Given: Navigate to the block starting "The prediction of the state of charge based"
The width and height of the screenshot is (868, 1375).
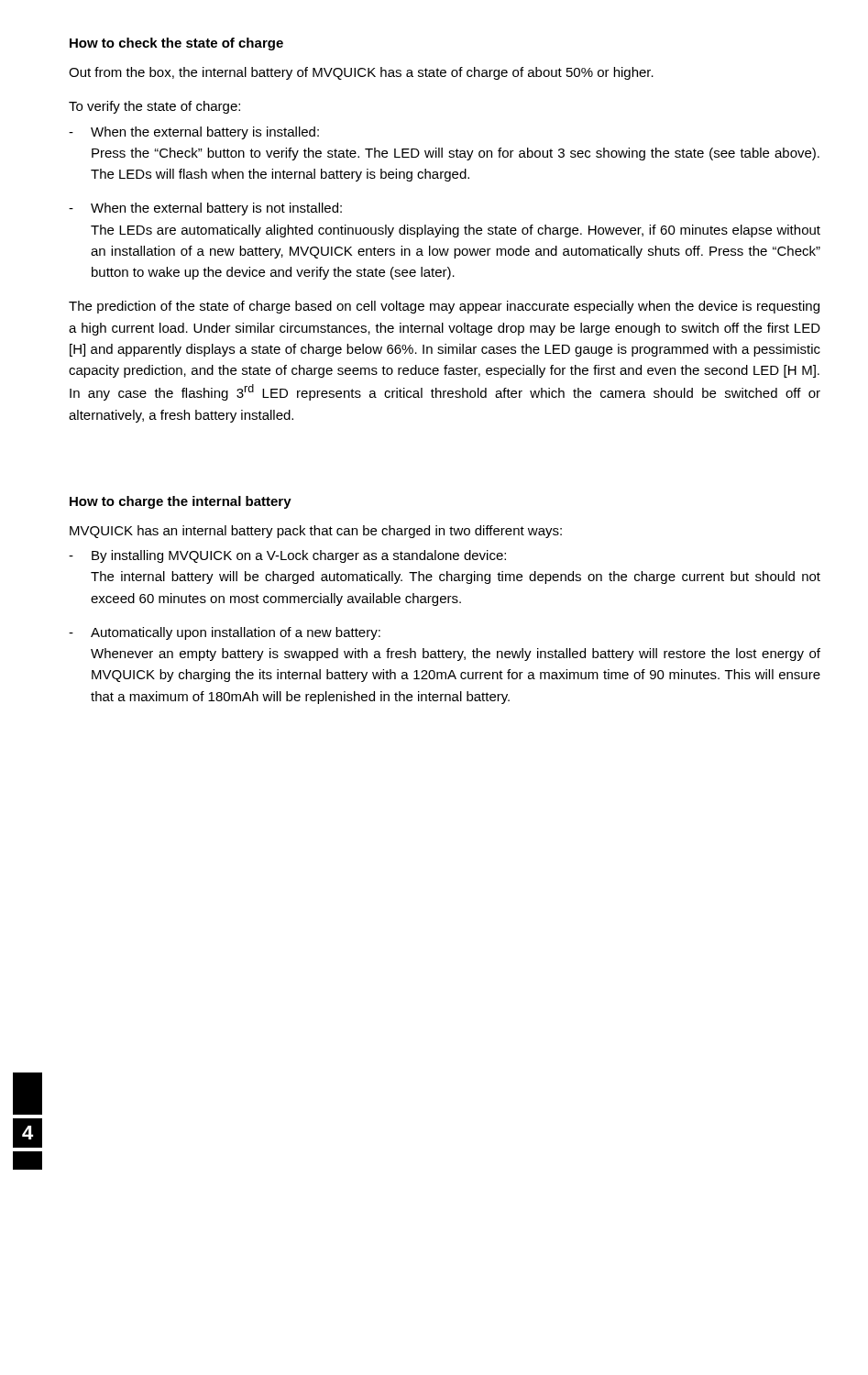Looking at the screenshot, I should pyautogui.click(x=445, y=360).
